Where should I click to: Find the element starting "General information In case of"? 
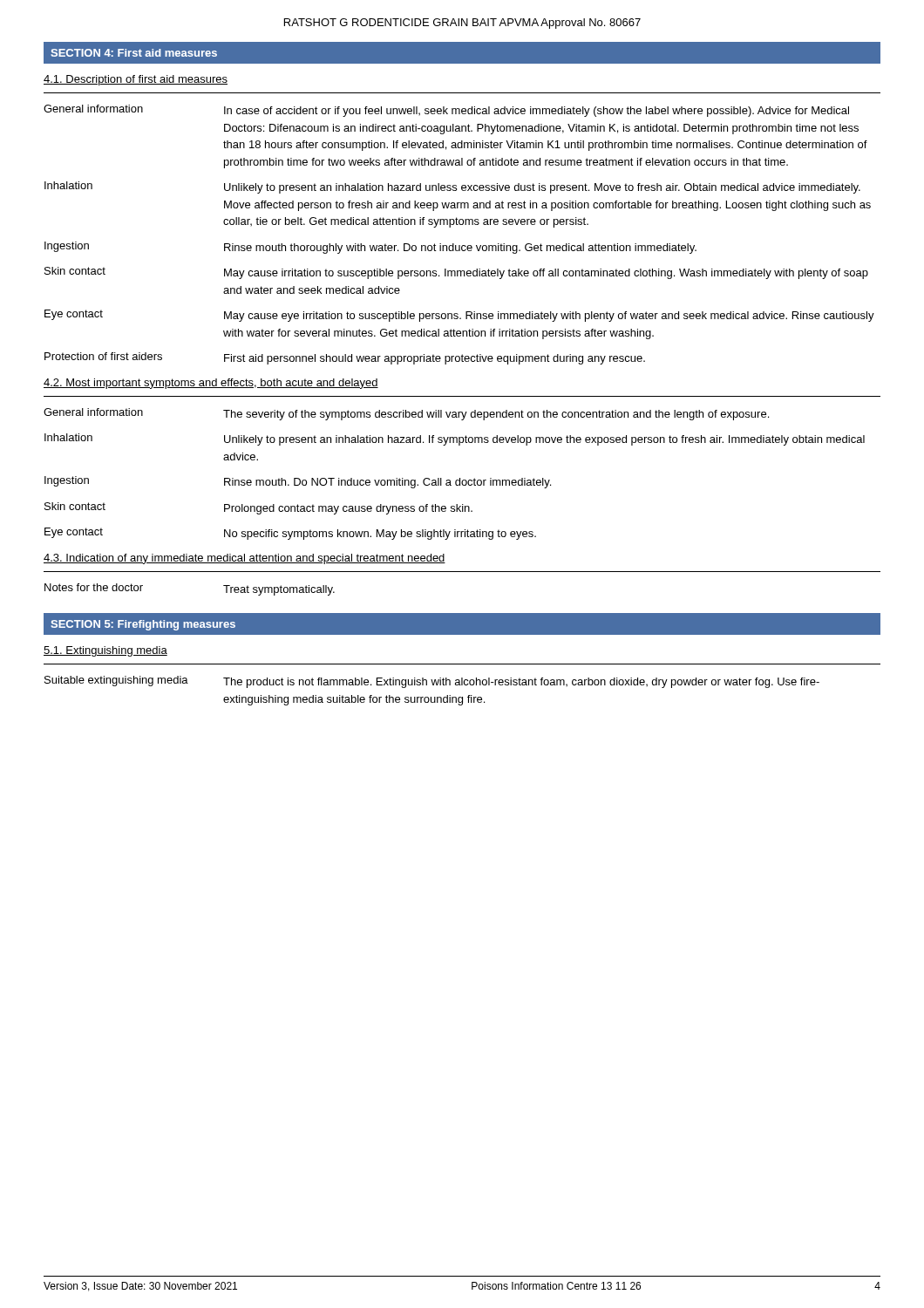tap(462, 136)
